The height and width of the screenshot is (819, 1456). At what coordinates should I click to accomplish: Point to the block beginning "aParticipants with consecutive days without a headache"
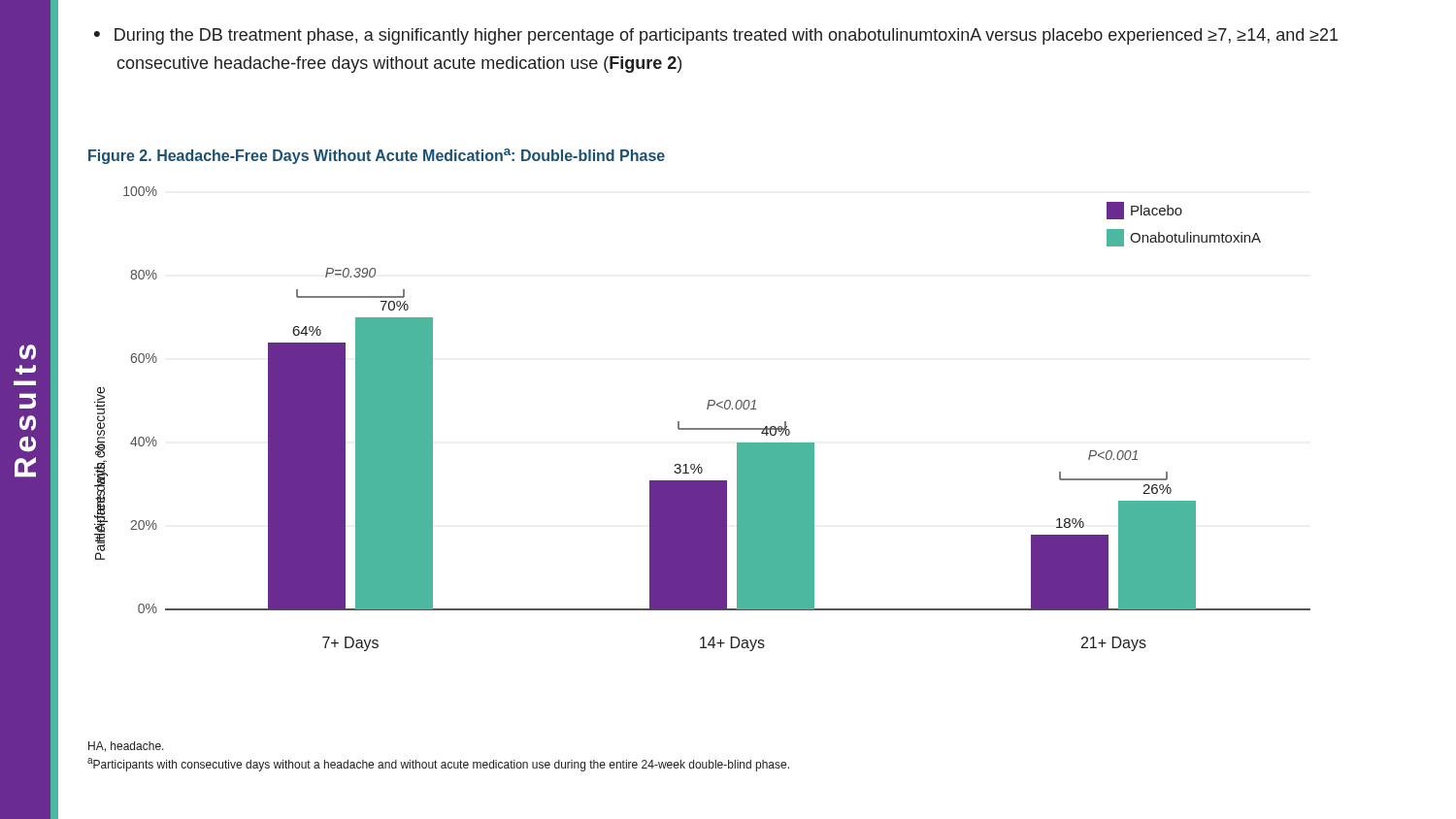747,763
